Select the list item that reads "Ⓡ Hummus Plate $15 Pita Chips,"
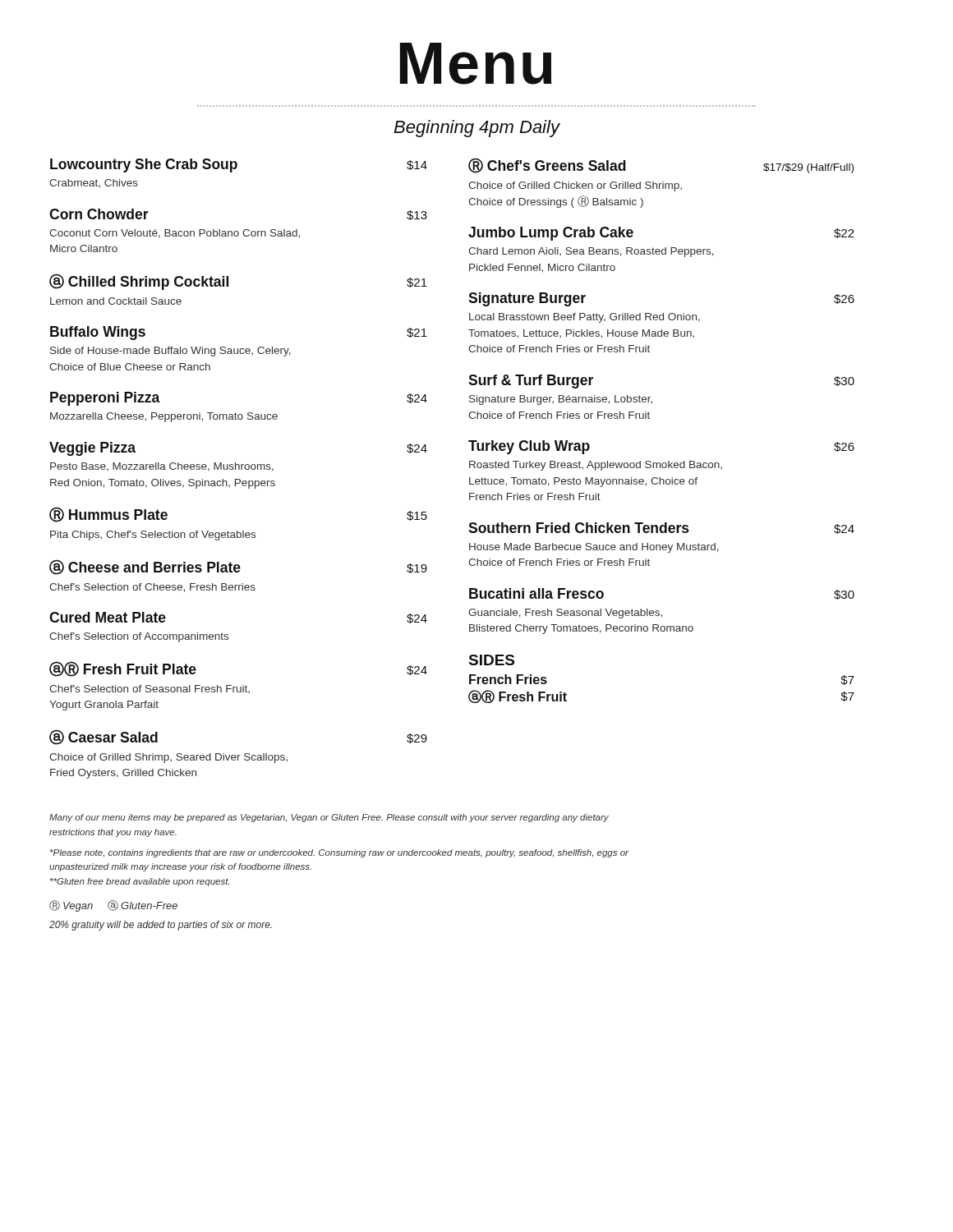Screen dimensions: 1232x953 click(x=238, y=524)
